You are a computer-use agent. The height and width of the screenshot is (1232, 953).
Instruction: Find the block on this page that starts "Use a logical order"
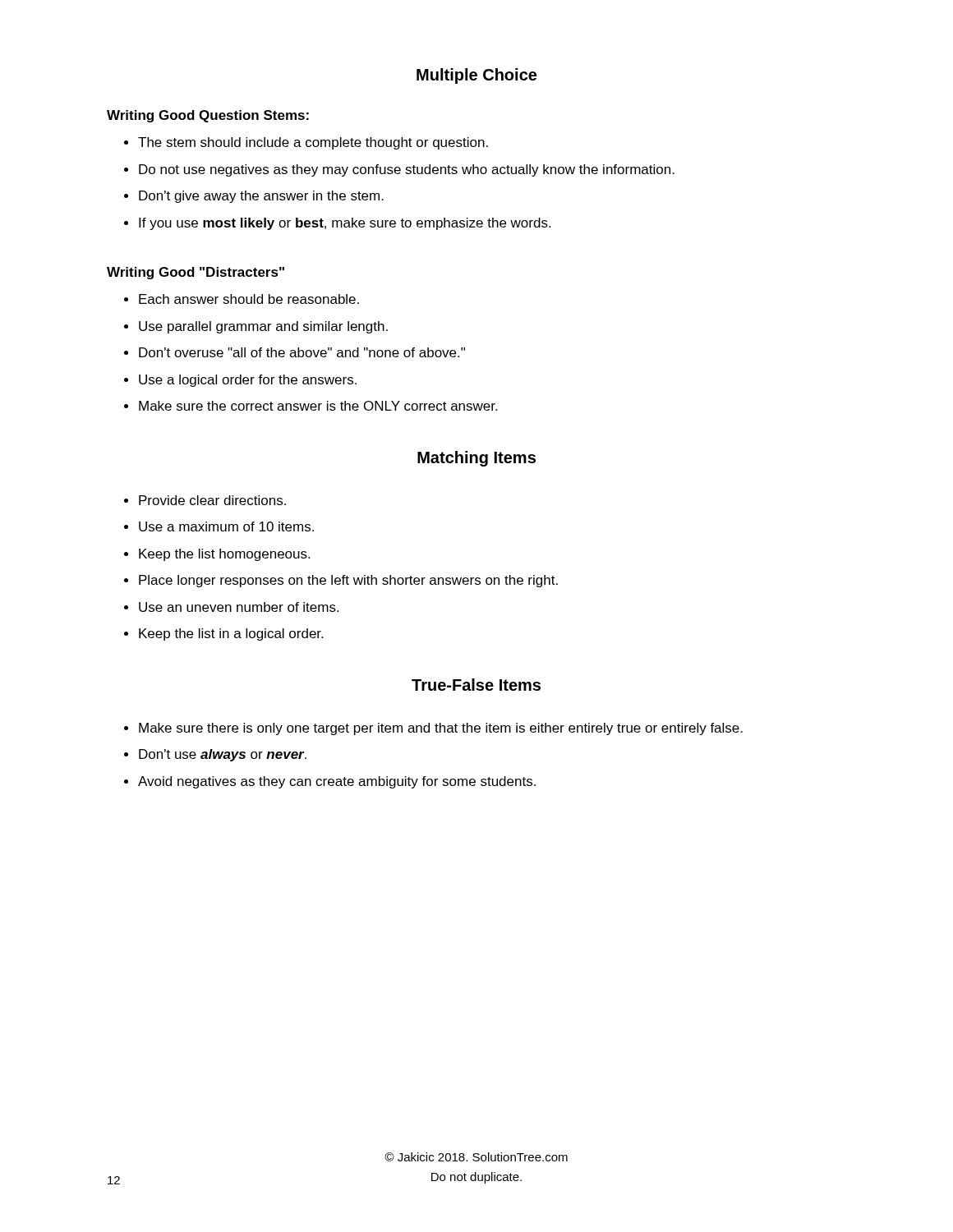(248, 379)
